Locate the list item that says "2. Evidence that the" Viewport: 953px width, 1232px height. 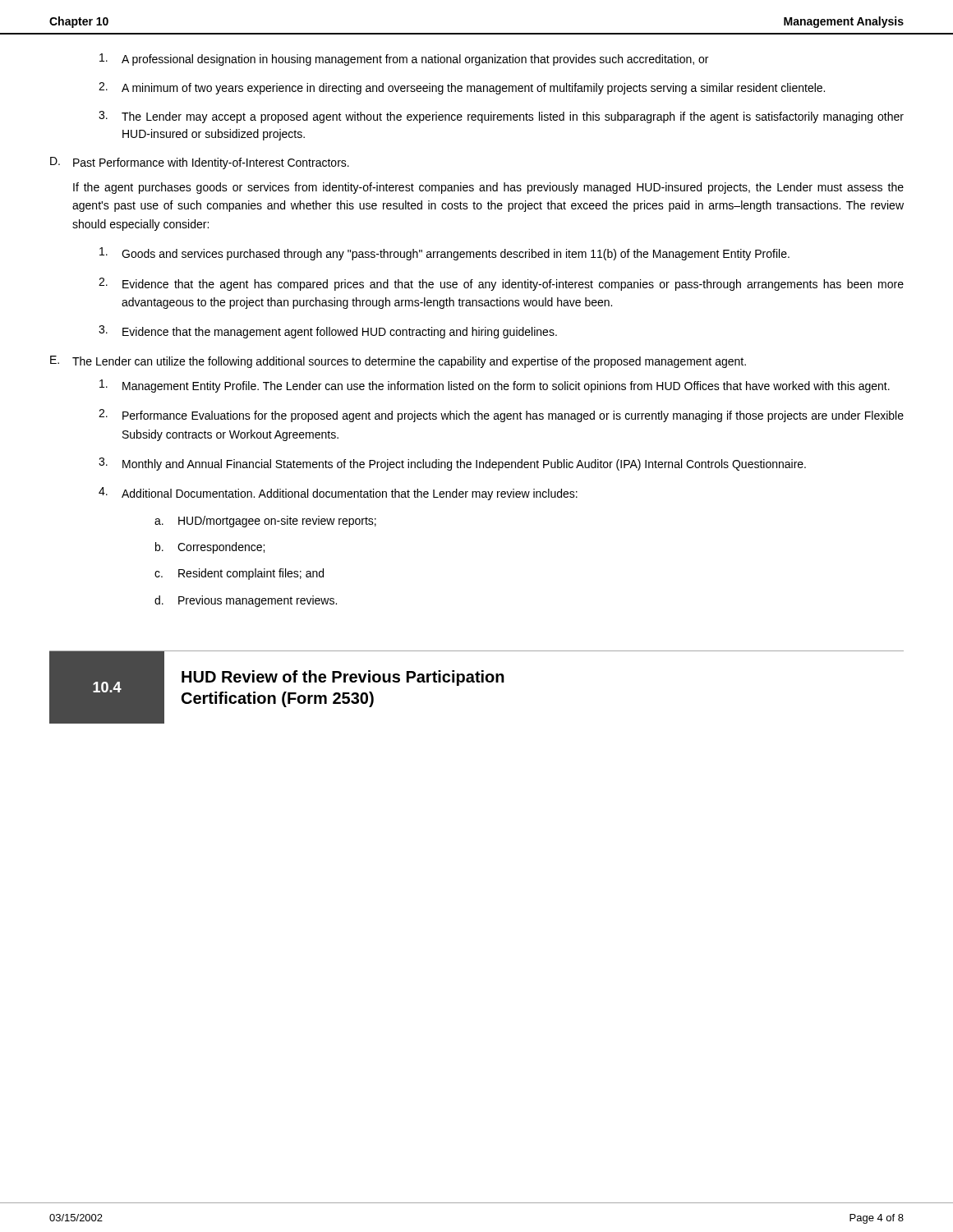[501, 293]
